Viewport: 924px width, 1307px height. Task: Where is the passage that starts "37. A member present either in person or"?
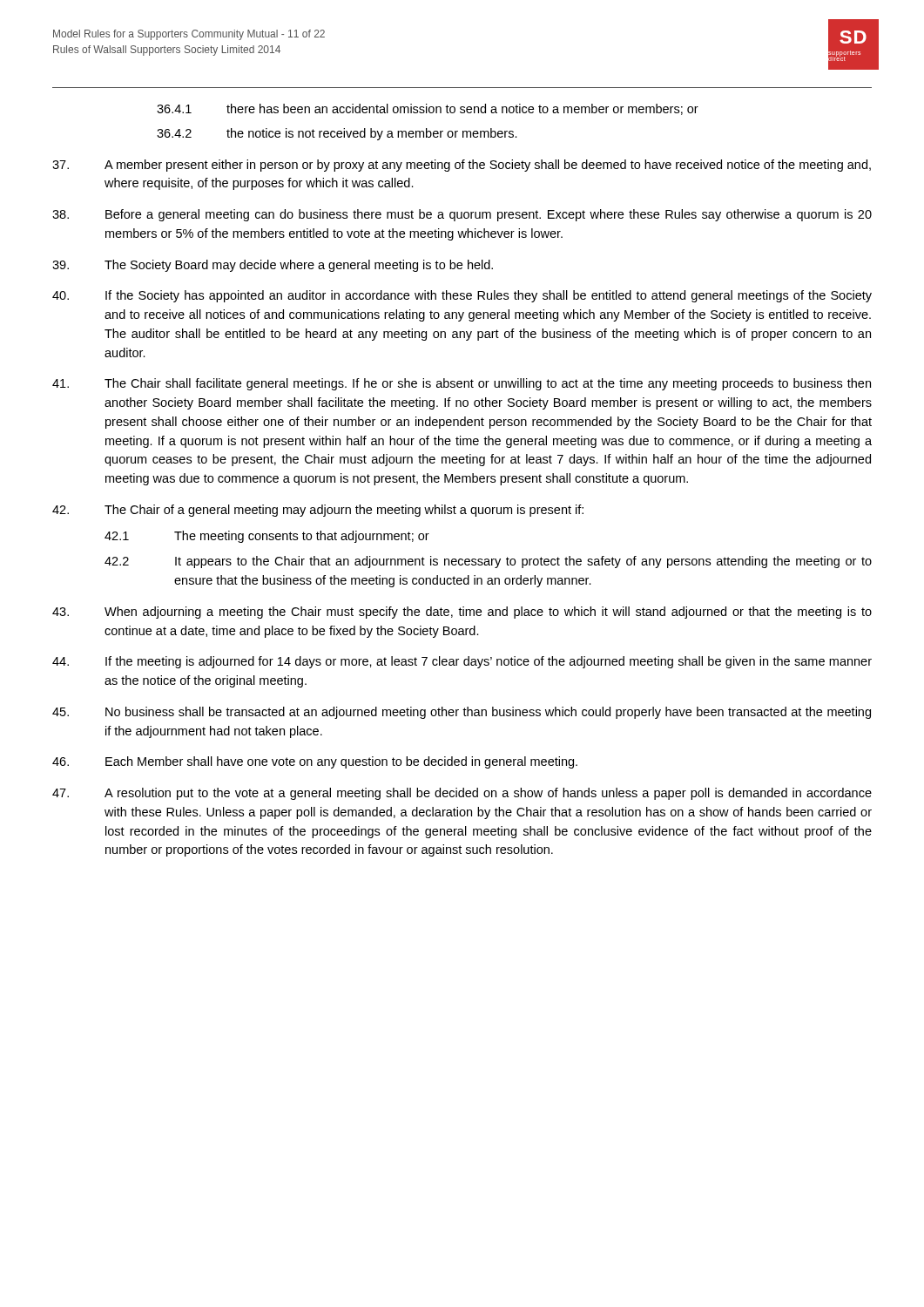click(462, 174)
